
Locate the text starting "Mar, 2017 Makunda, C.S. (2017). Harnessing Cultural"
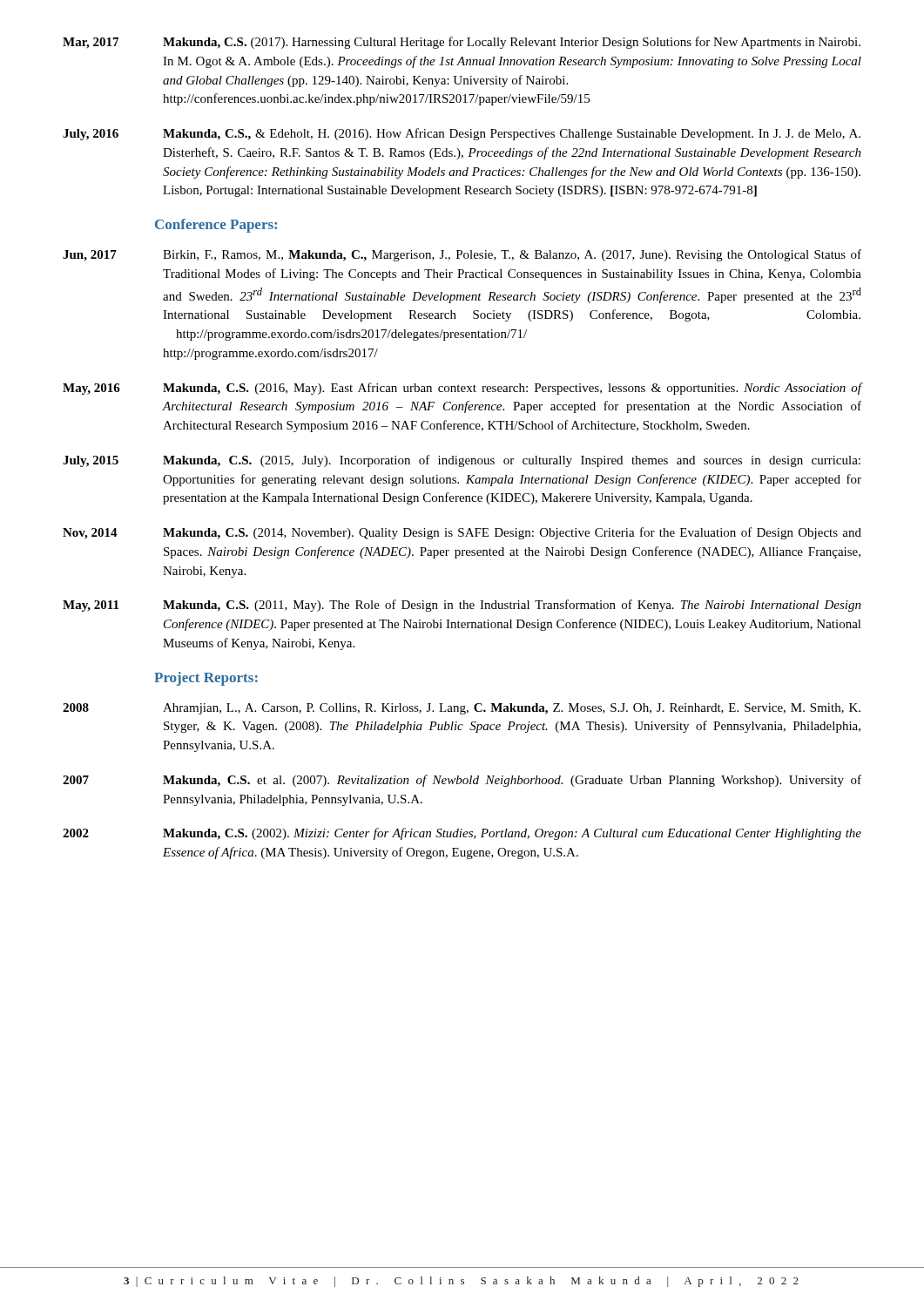coord(462,71)
